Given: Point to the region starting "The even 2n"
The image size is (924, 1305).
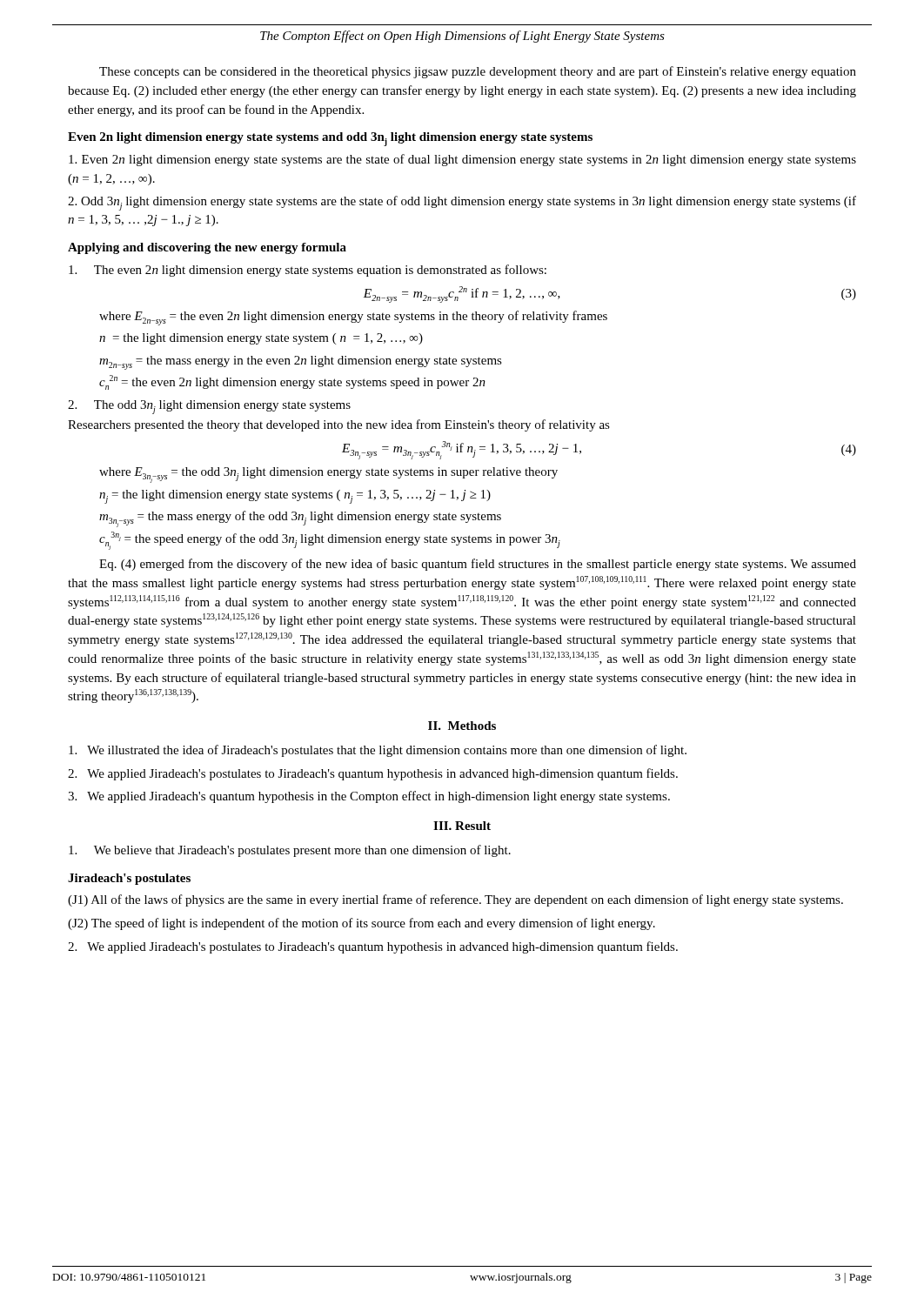Looking at the screenshot, I should [x=462, y=270].
